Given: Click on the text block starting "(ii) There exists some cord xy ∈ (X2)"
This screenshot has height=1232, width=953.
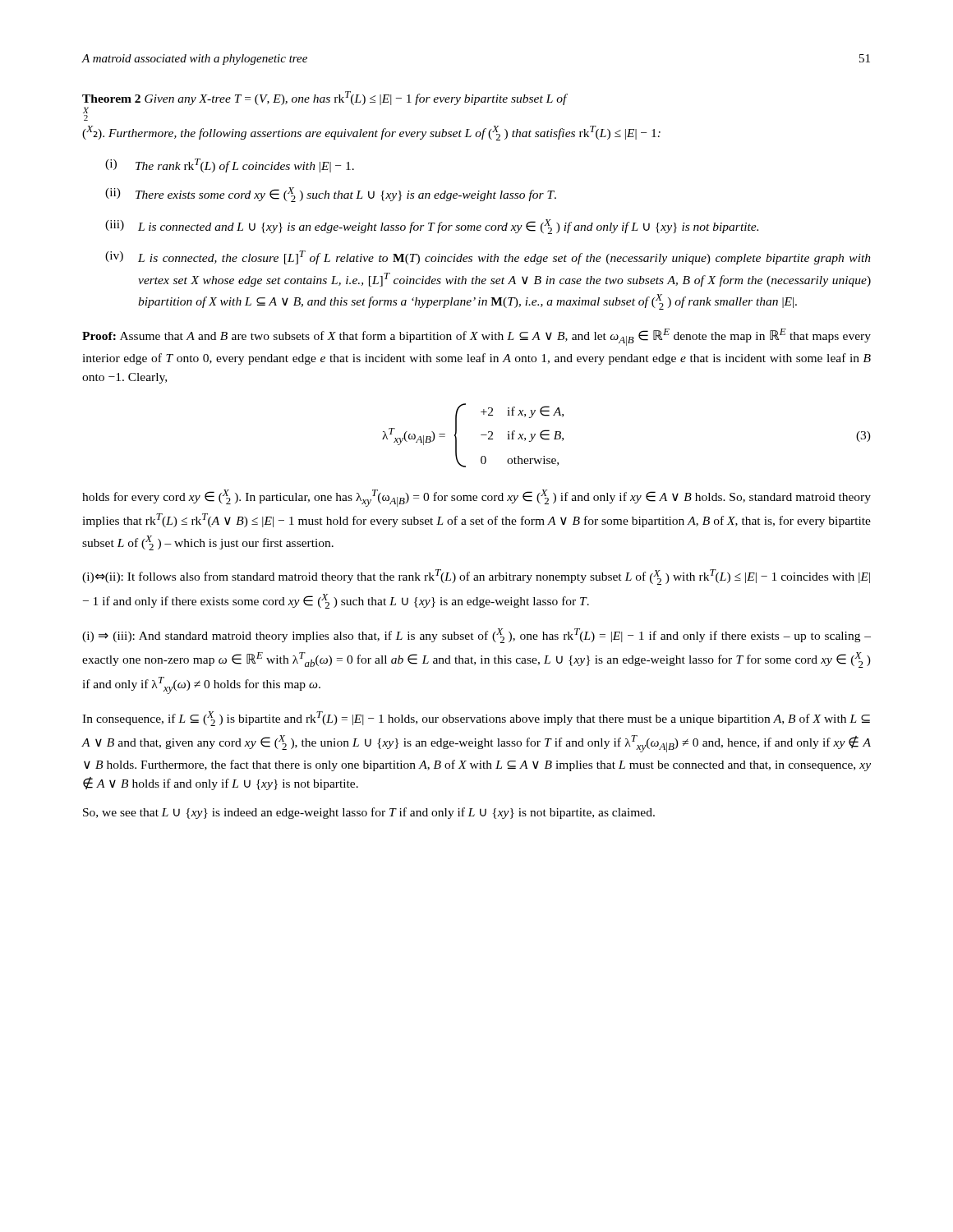Looking at the screenshot, I should coord(331,195).
